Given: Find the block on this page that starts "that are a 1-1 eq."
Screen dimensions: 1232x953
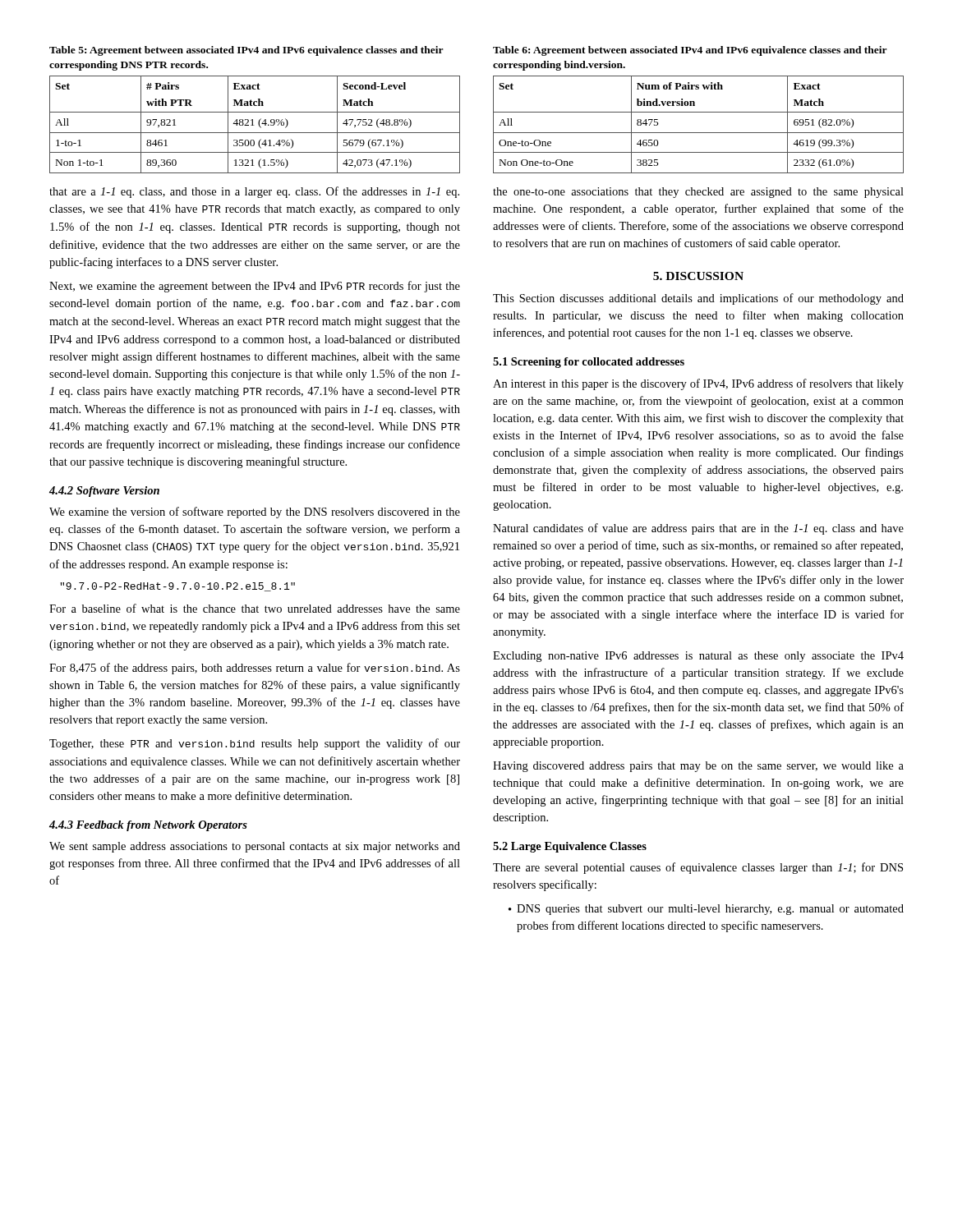Looking at the screenshot, I should (x=255, y=227).
